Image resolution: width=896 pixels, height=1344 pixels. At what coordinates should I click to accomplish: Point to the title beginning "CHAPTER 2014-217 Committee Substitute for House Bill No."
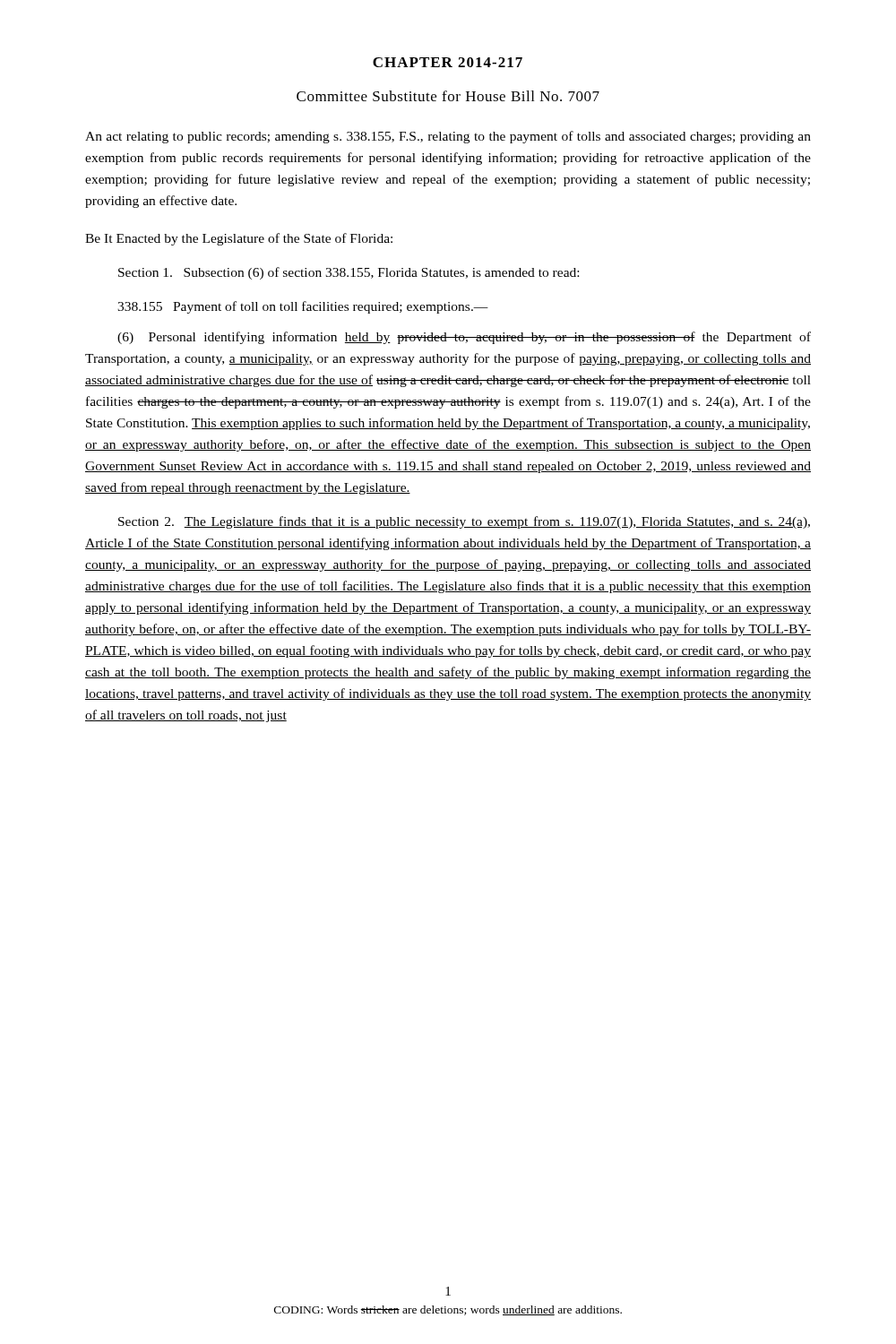point(448,80)
